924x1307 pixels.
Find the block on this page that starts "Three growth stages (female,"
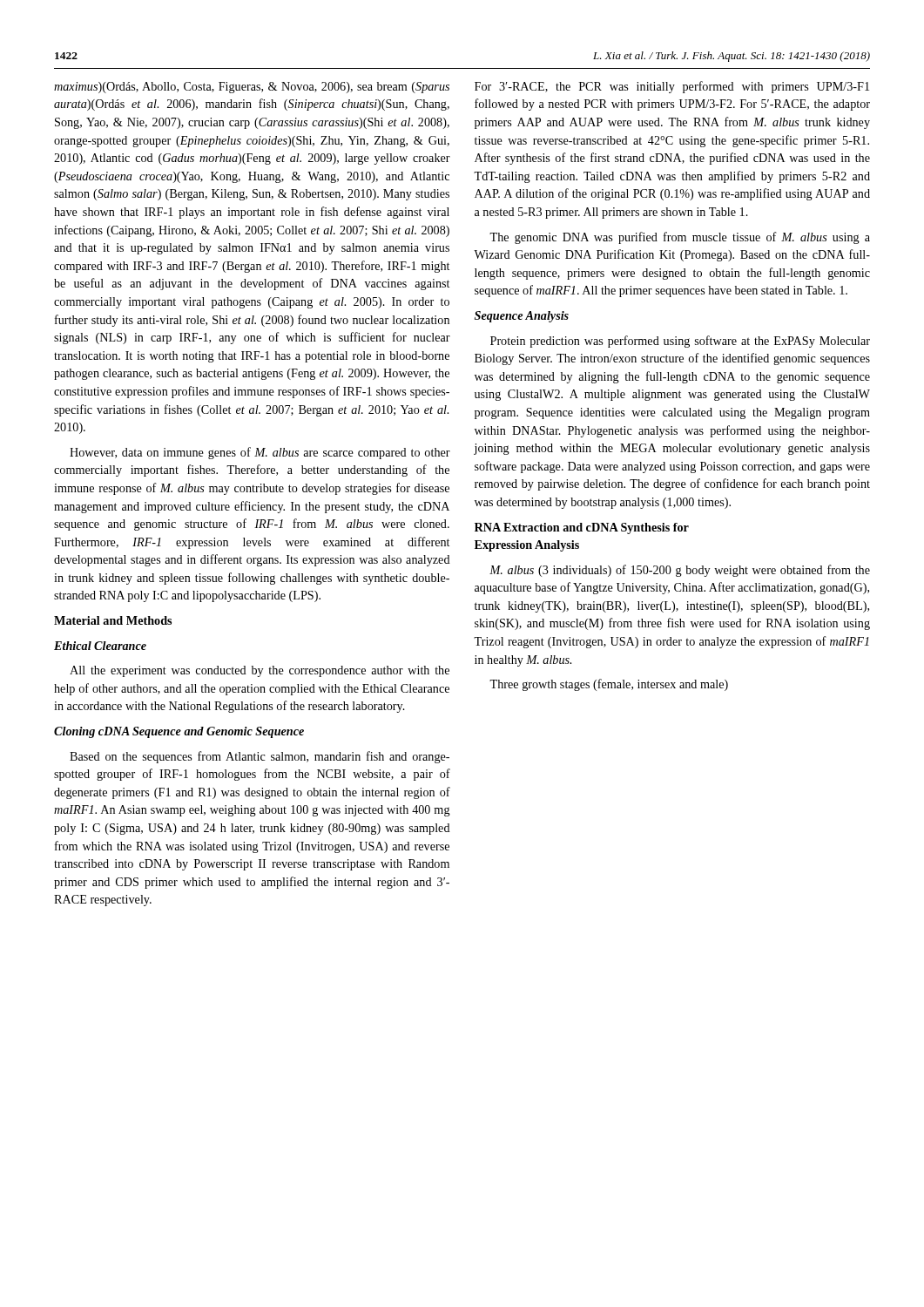click(672, 684)
